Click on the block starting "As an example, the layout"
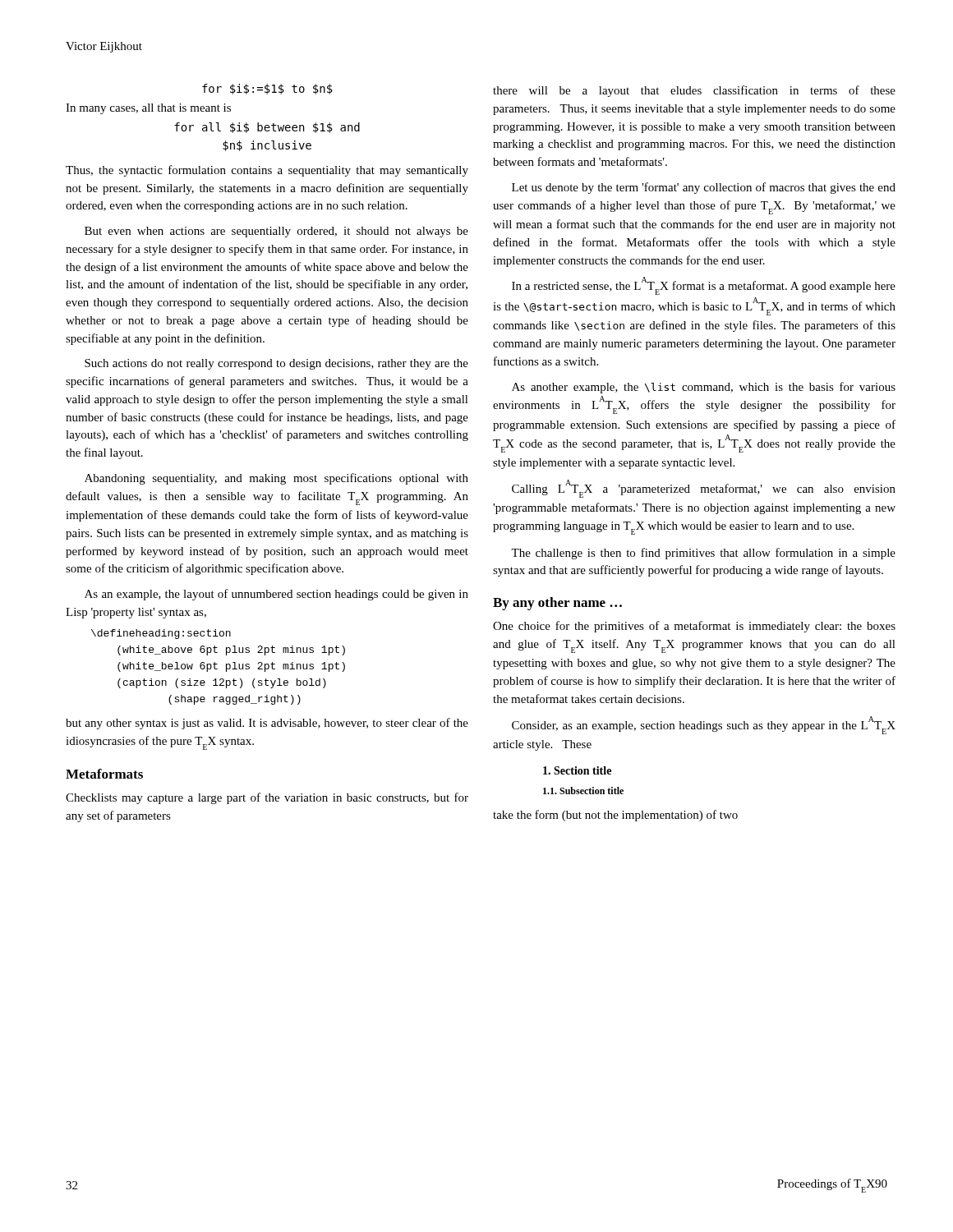The width and height of the screenshot is (953, 1232). pos(267,603)
